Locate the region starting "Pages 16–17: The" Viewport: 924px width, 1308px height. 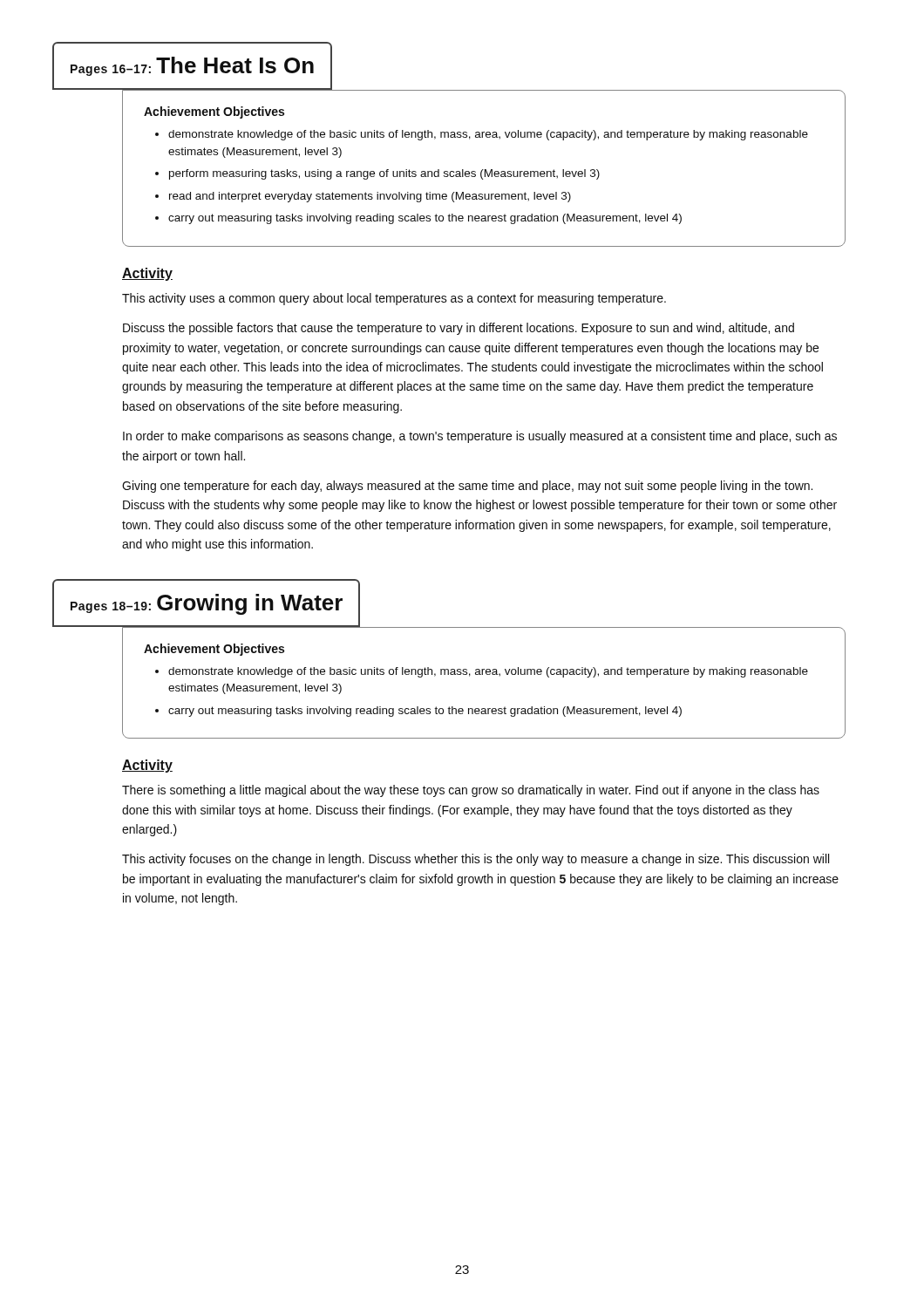tap(192, 66)
